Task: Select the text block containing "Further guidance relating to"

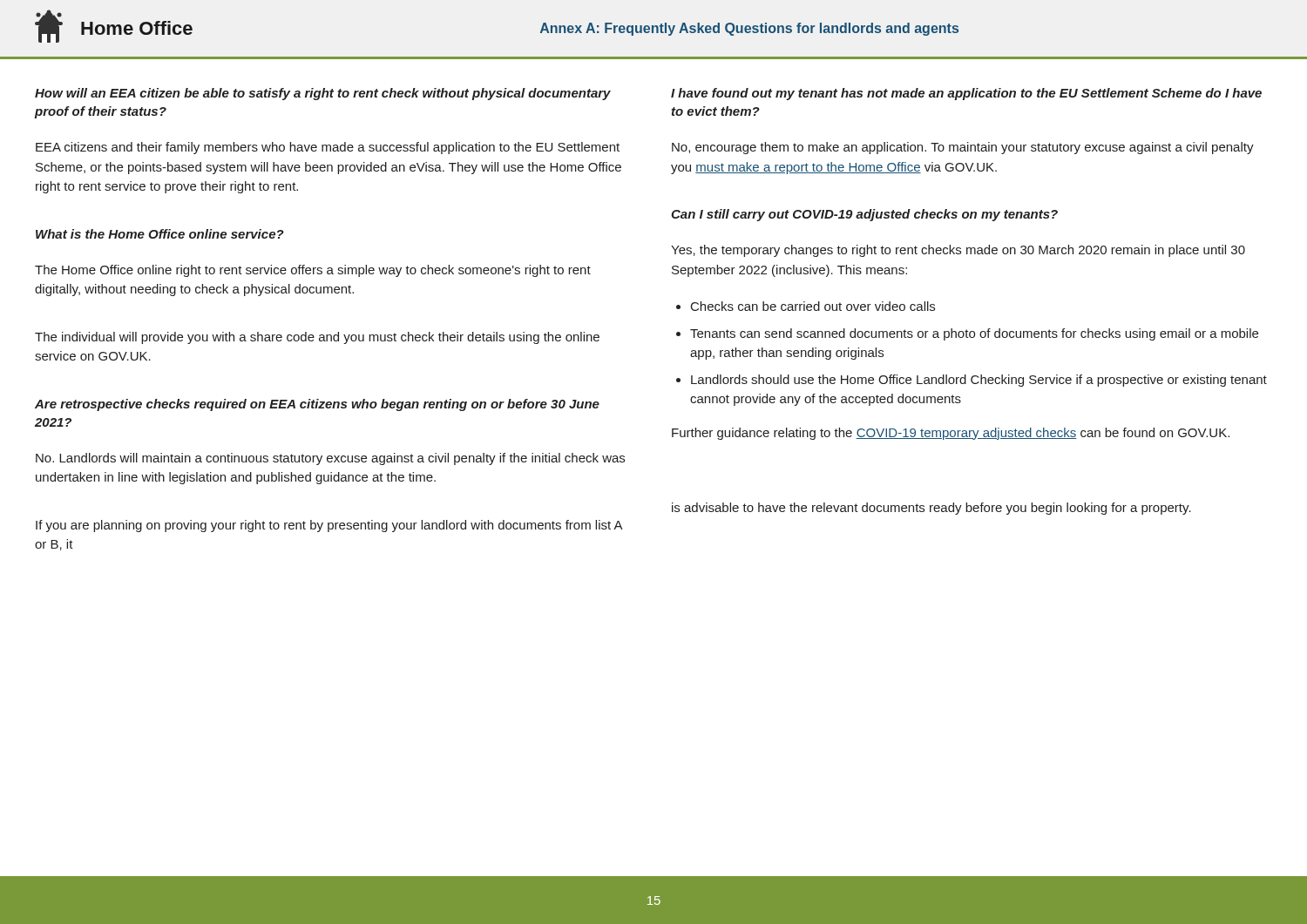Action: pyautogui.click(x=971, y=433)
